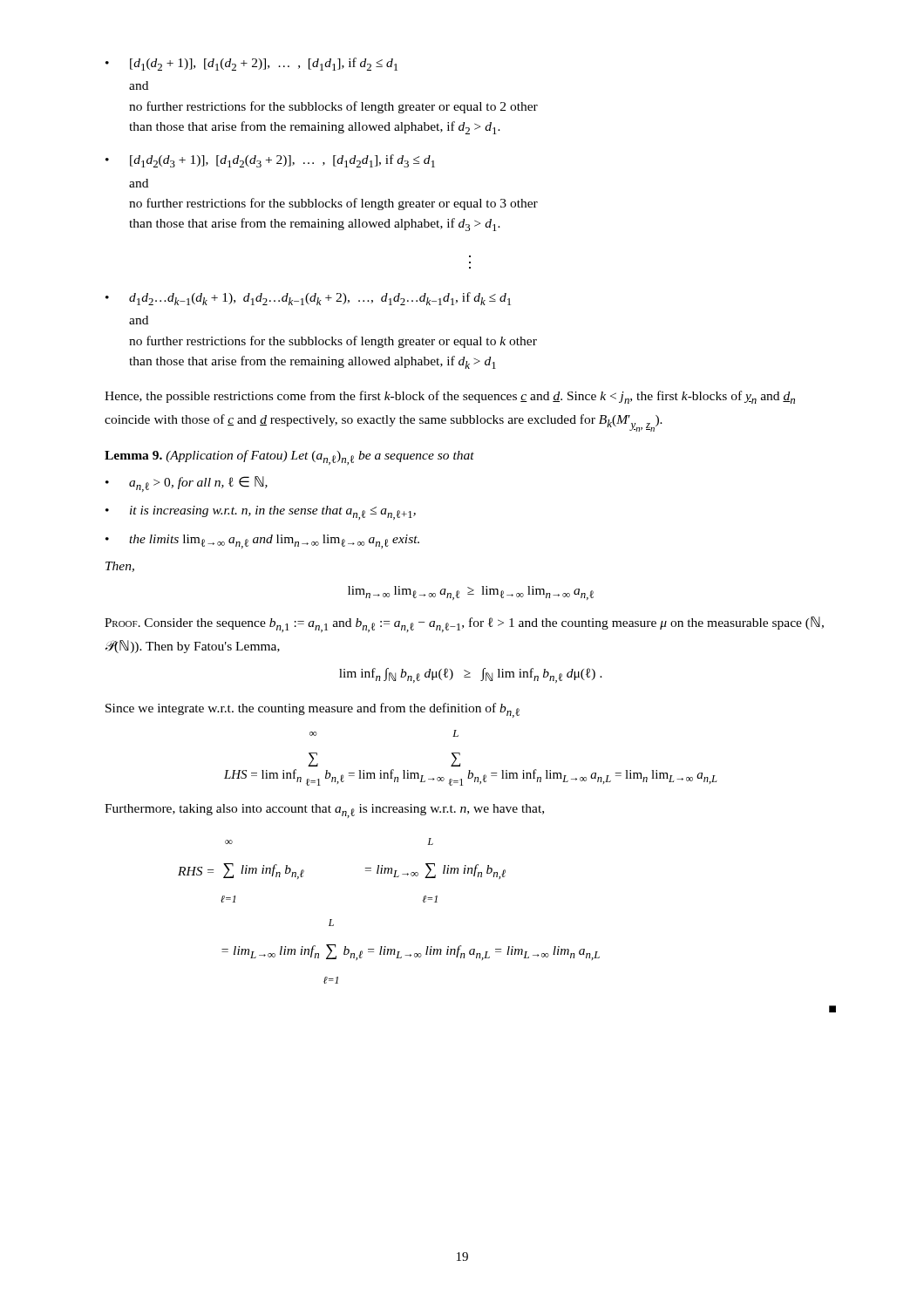Click the passage that begins "Proof. Consider the sequence"
Screen dimensions: 1308x924
pos(471,635)
